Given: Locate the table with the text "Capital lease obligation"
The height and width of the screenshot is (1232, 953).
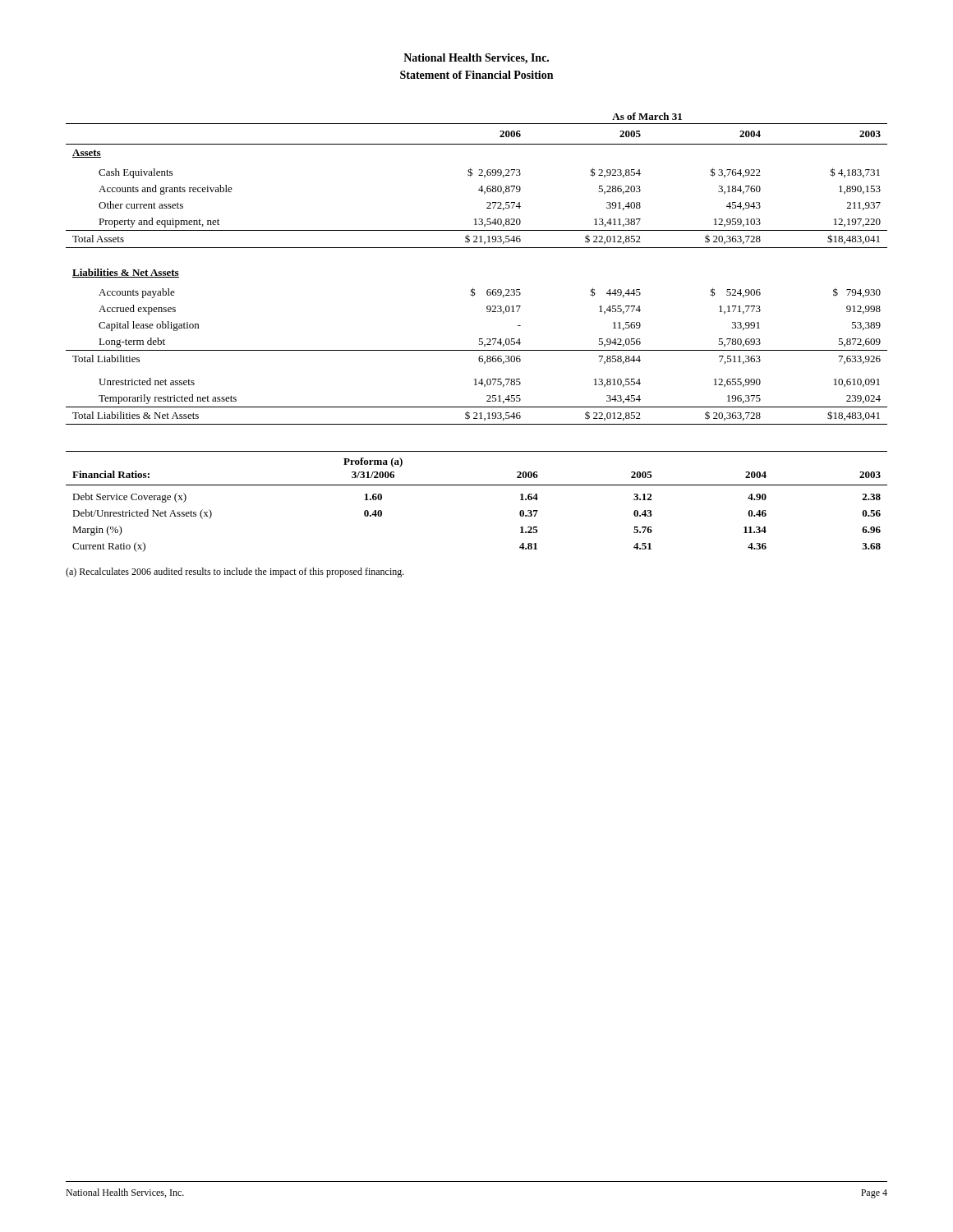Looking at the screenshot, I should pyautogui.click(x=476, y=266).
